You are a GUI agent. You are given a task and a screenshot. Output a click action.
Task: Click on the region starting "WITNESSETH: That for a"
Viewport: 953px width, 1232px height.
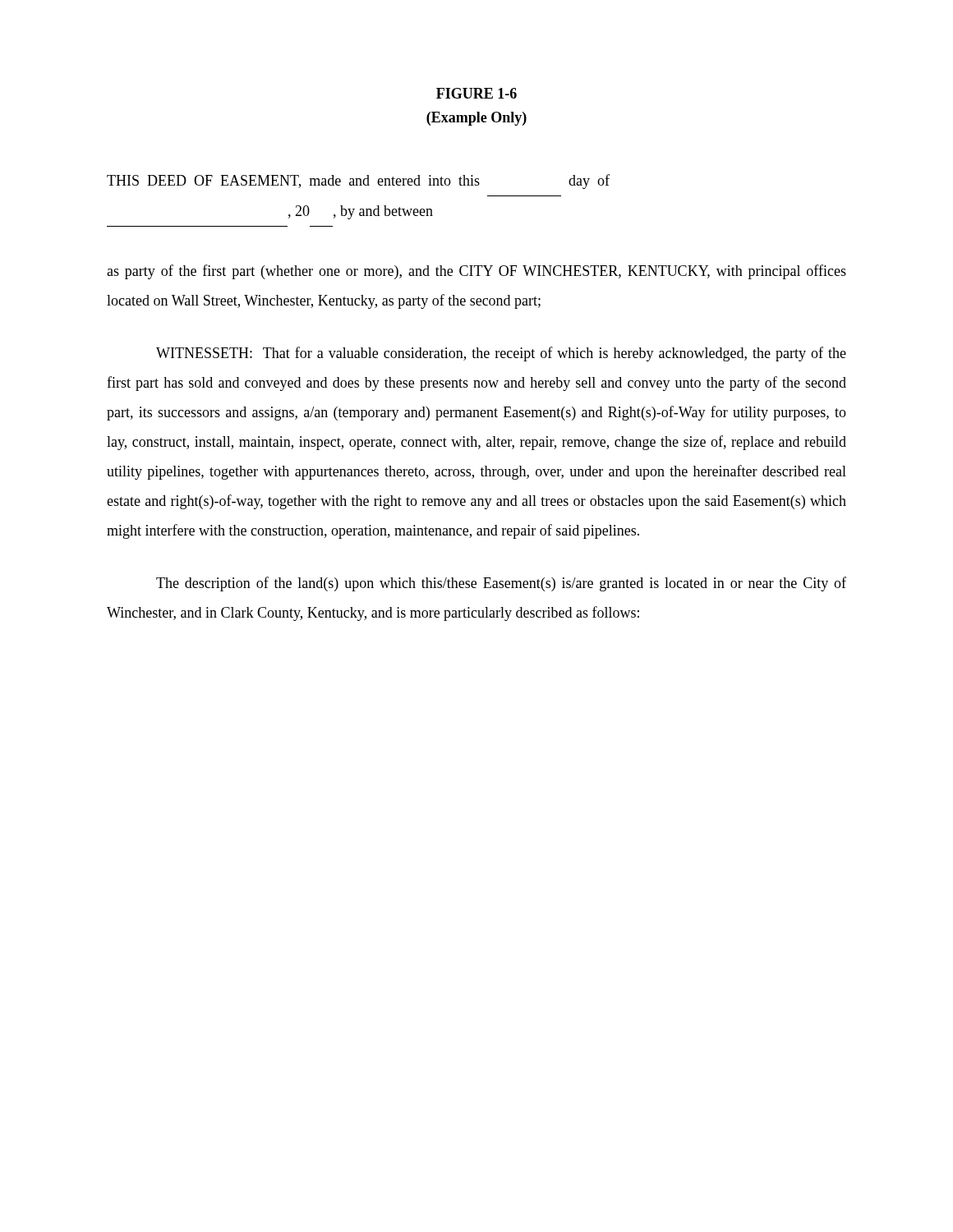tap(476, 442)
